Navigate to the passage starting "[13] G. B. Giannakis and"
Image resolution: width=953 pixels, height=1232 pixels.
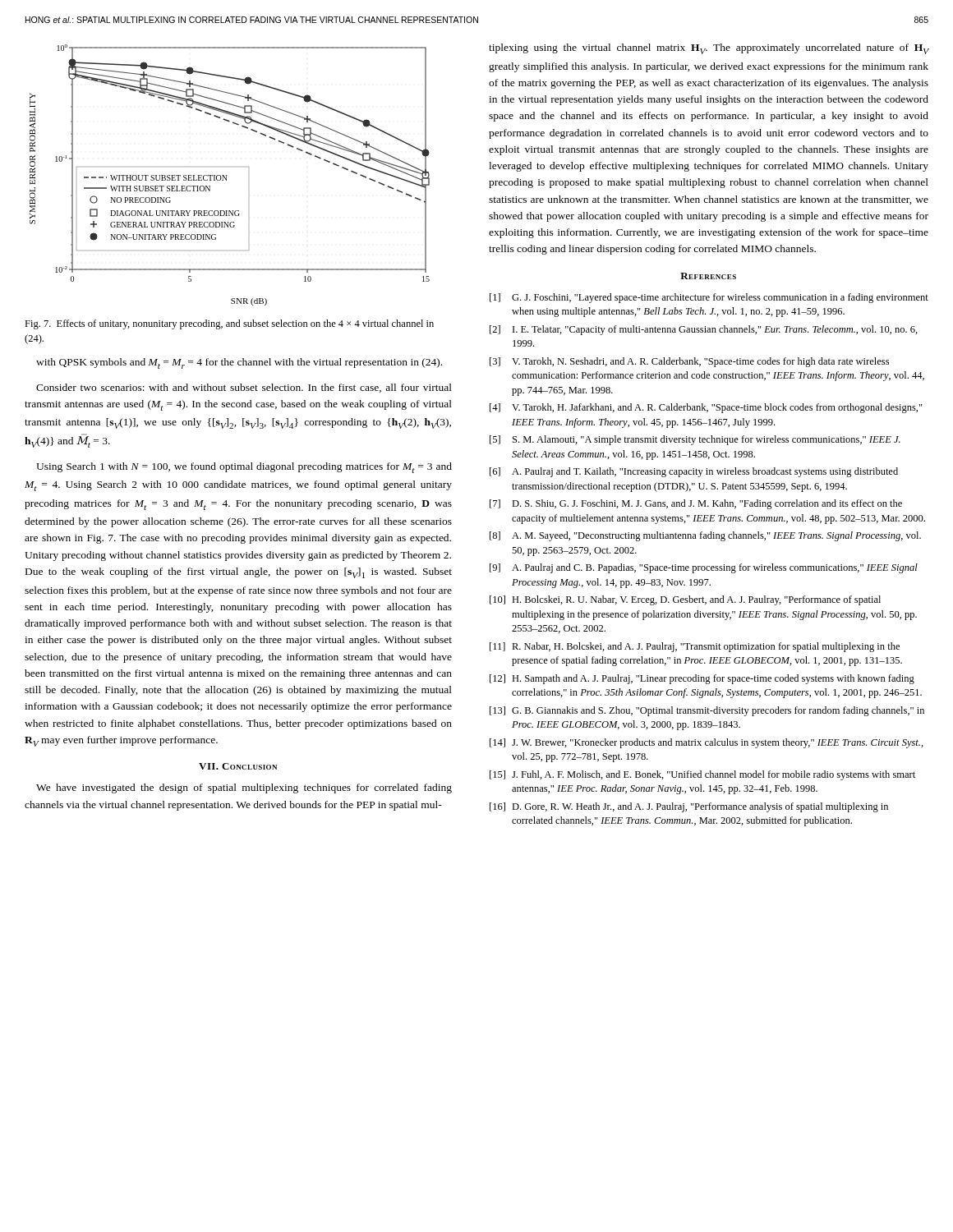click(x=709, y=718)
